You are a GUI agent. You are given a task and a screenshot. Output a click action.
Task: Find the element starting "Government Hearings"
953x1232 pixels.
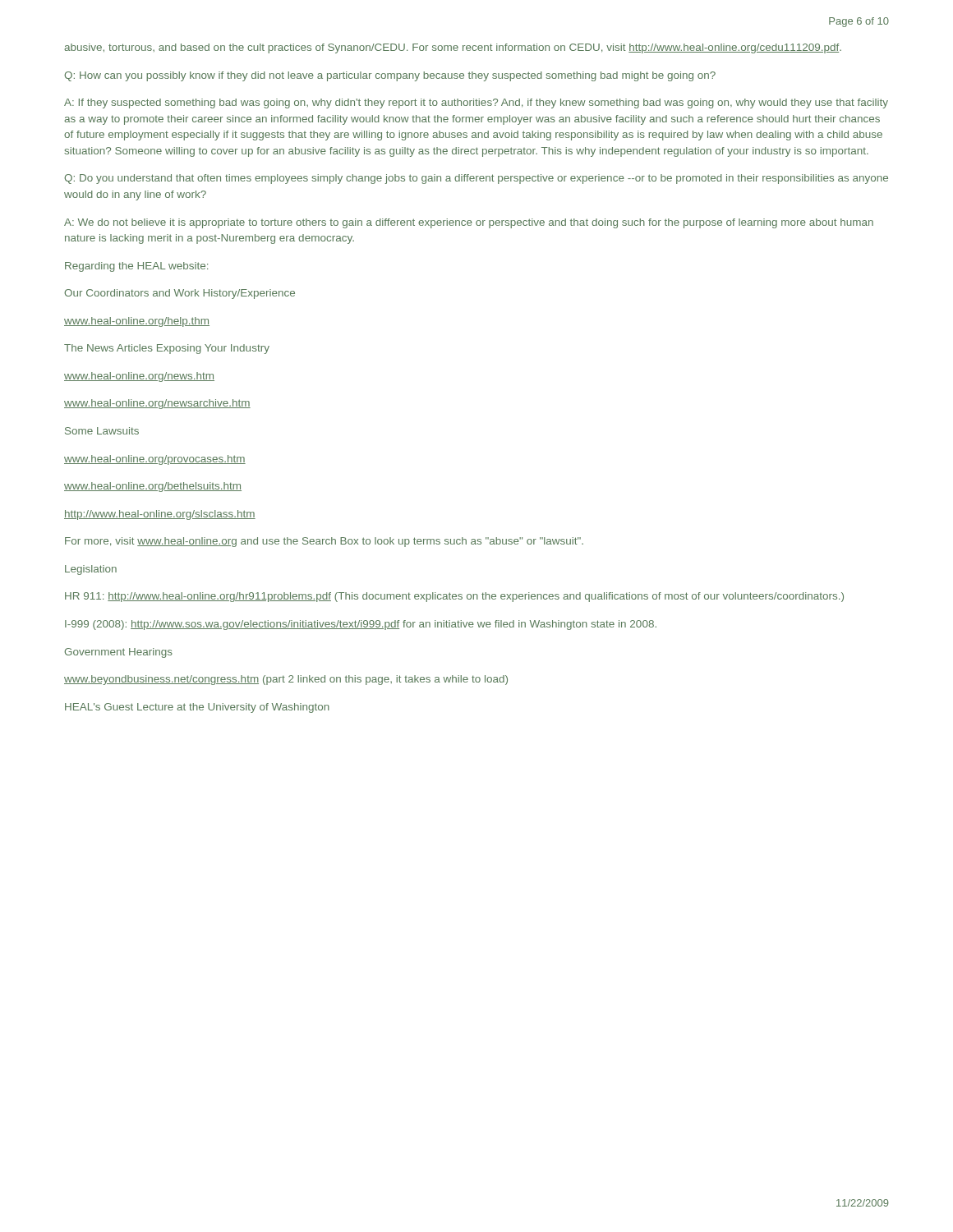118,651
